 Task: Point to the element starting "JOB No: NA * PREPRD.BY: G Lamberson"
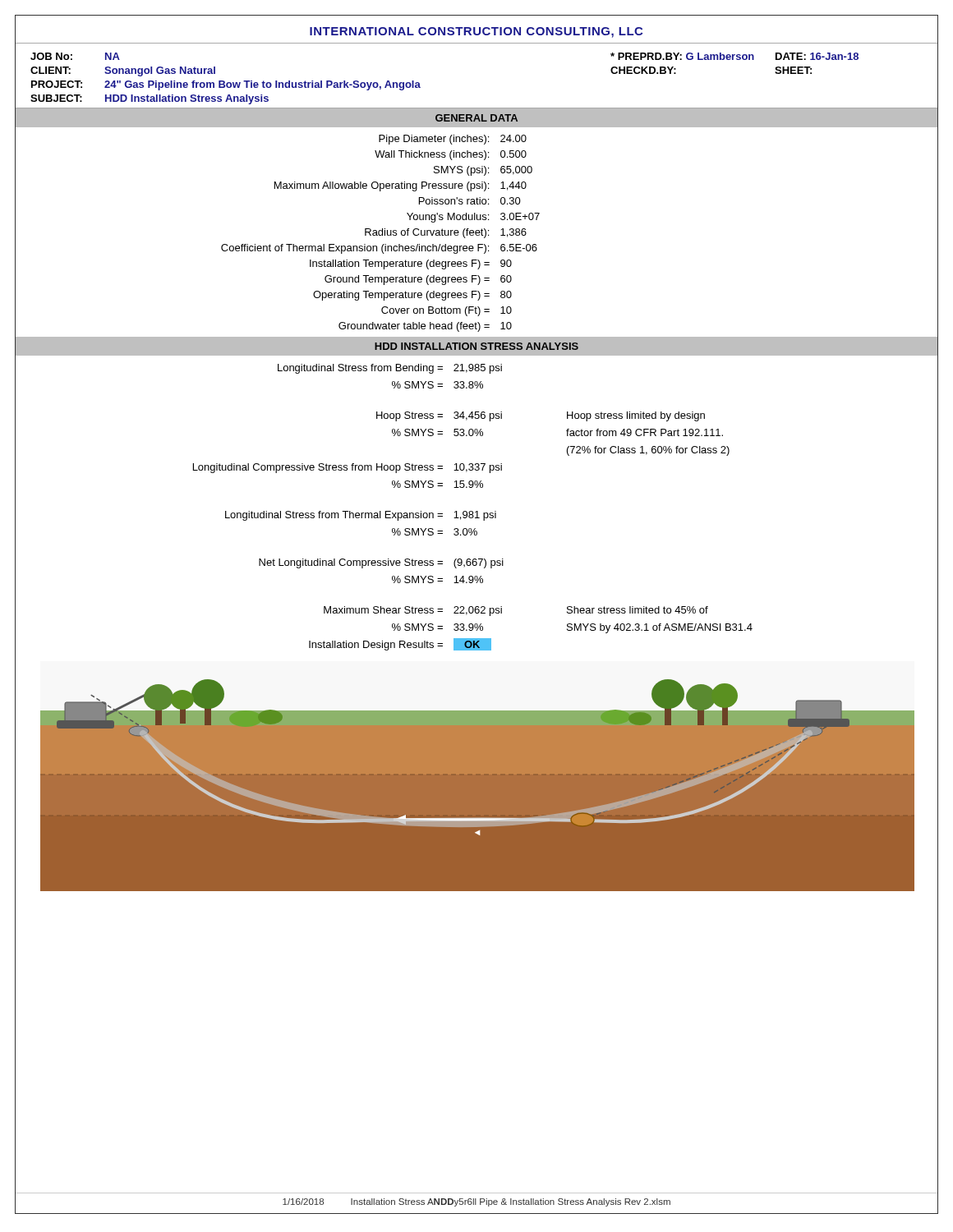point(48,56)
